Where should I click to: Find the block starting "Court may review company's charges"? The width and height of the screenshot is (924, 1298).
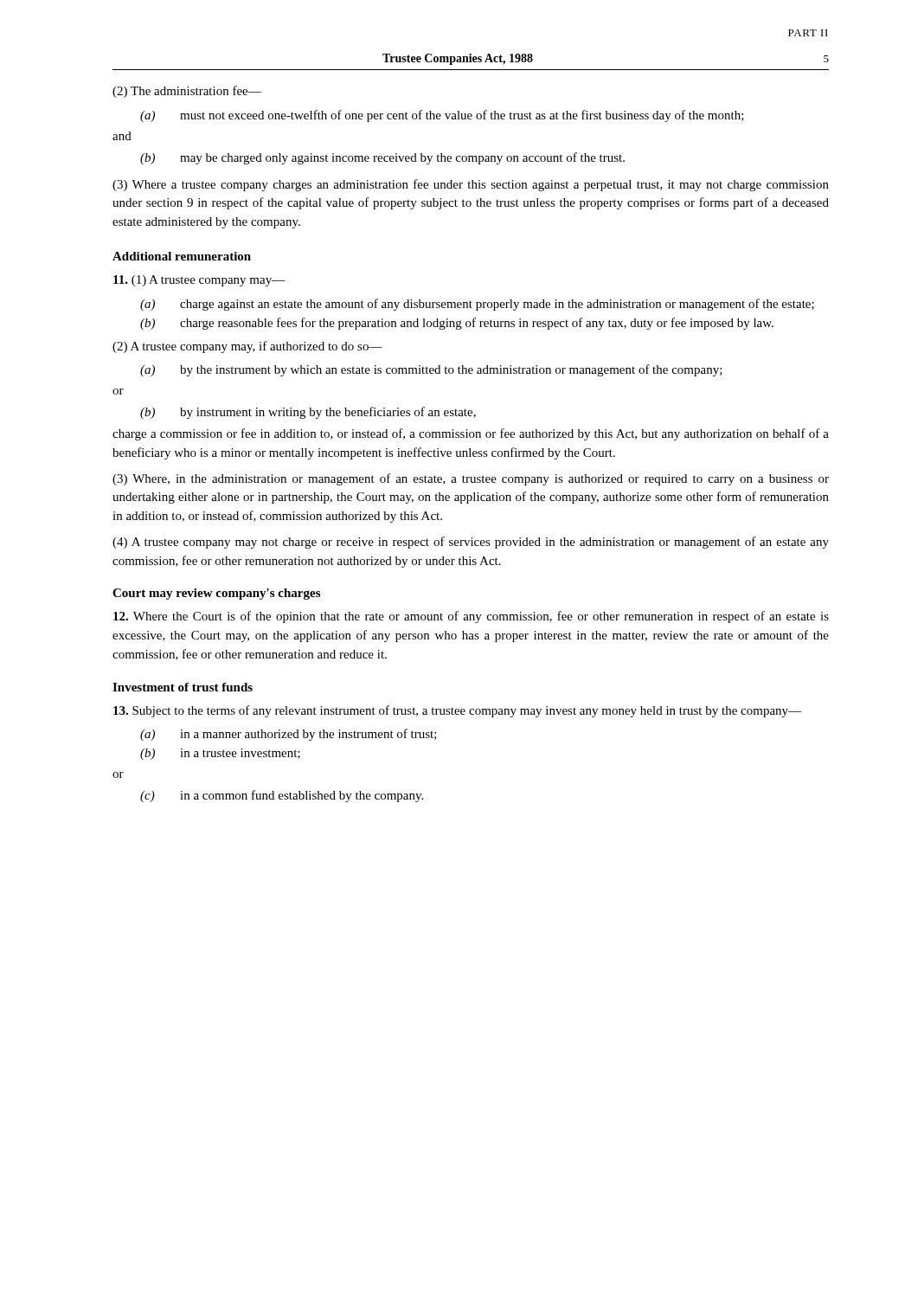[x=216, y=593]
